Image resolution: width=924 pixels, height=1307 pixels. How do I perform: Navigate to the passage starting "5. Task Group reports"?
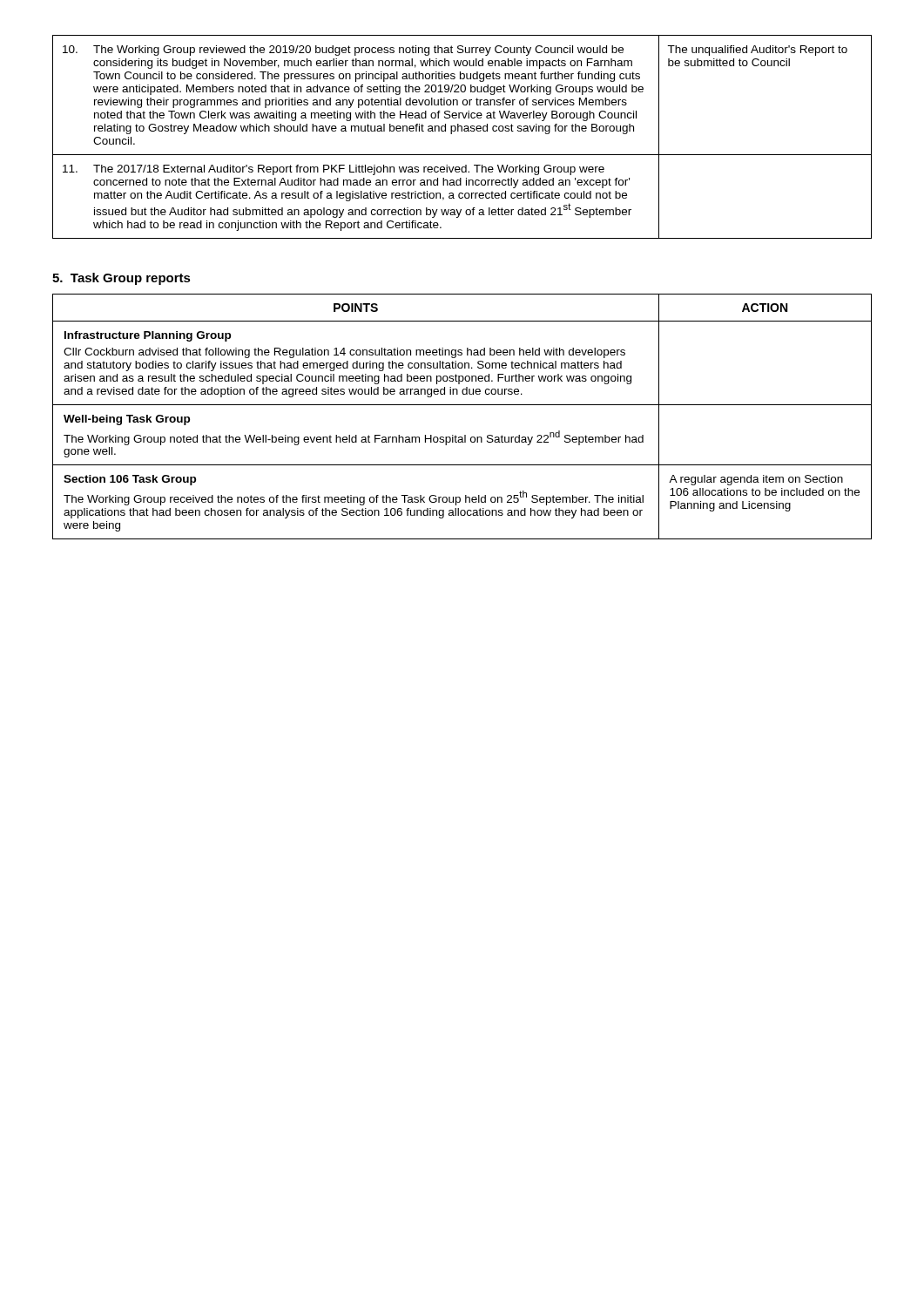pos(122,277)
